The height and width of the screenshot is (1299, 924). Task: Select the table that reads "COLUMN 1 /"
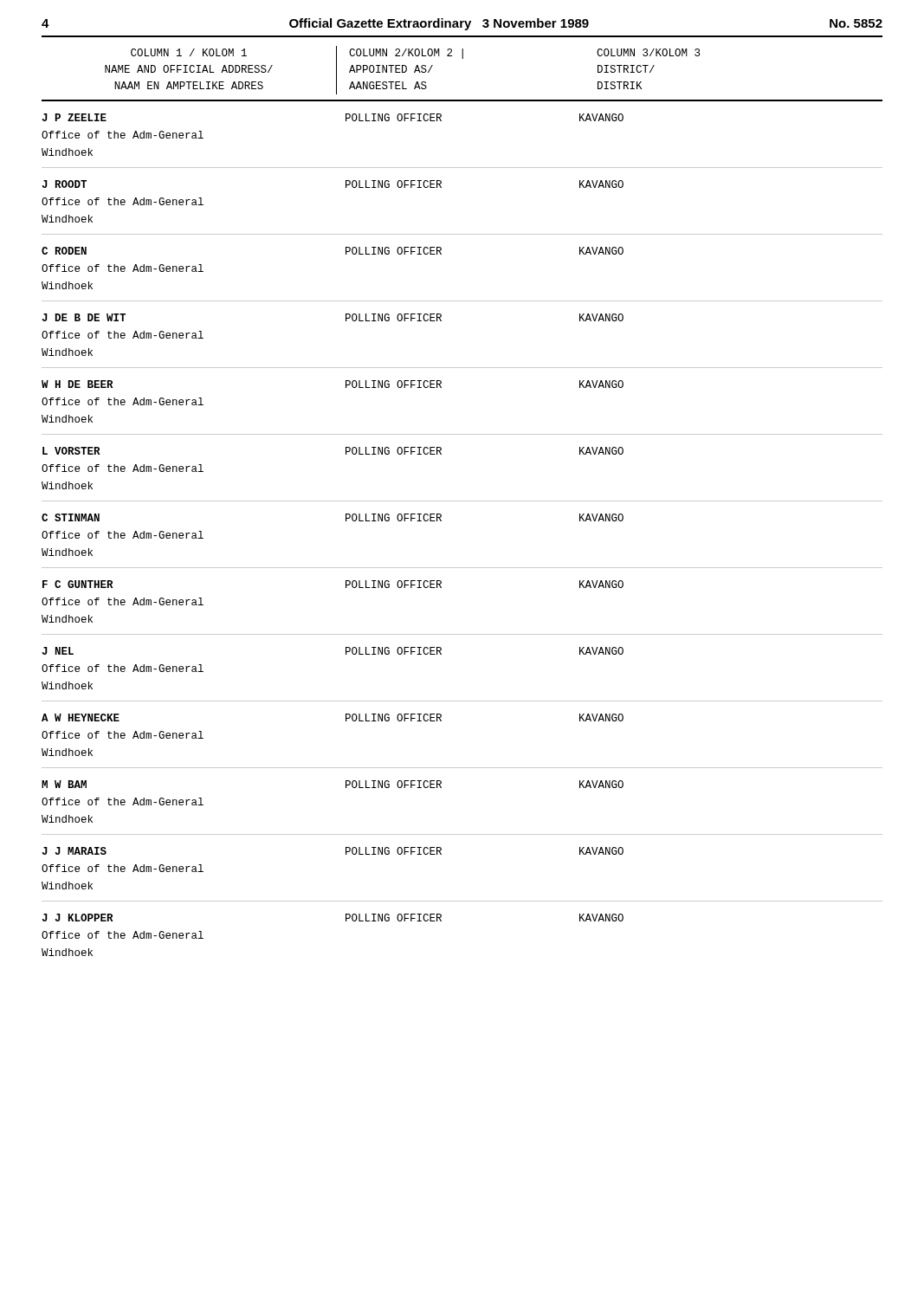(462, 69)
